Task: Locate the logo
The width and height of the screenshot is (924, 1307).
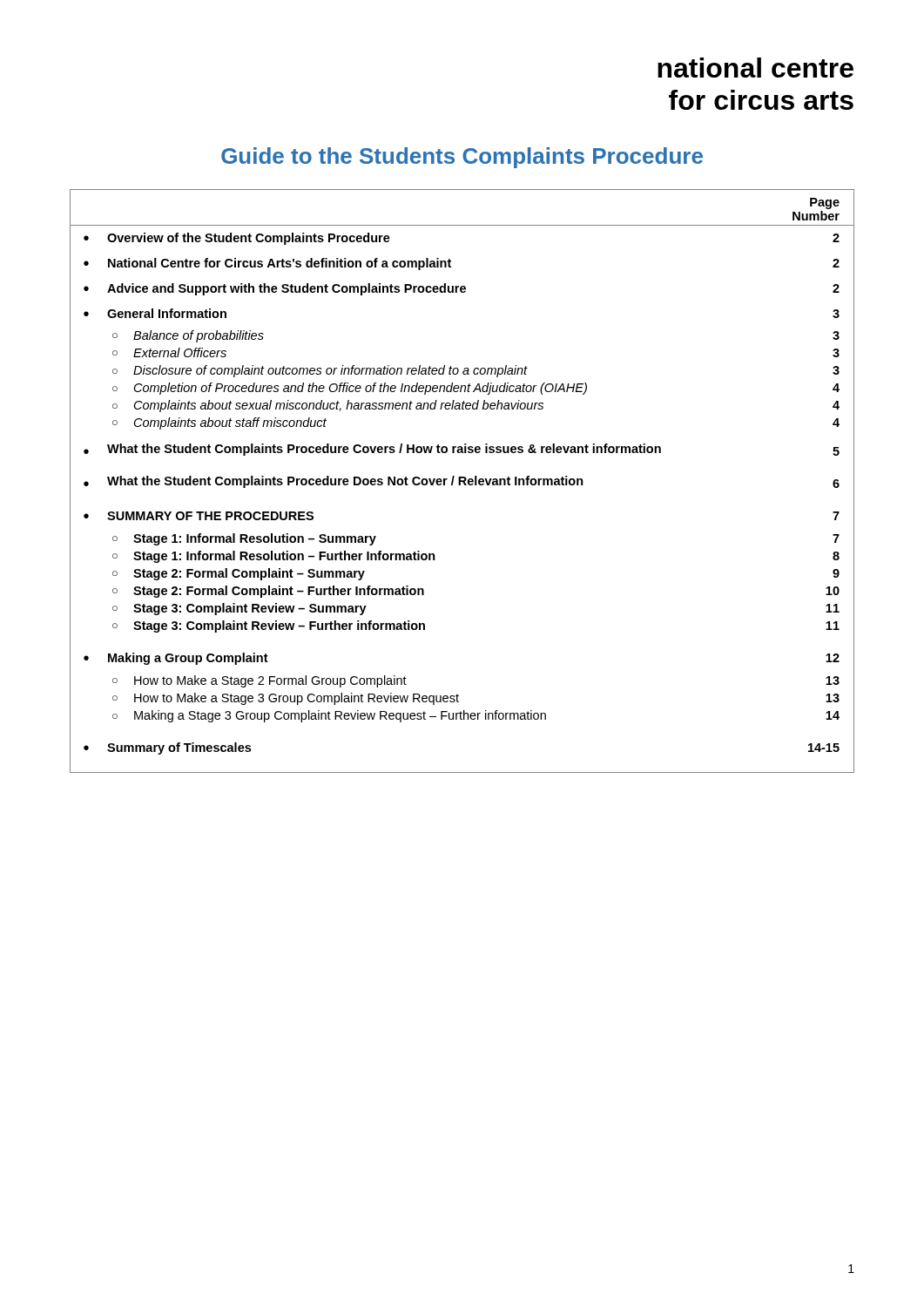Action: point(462,84)
